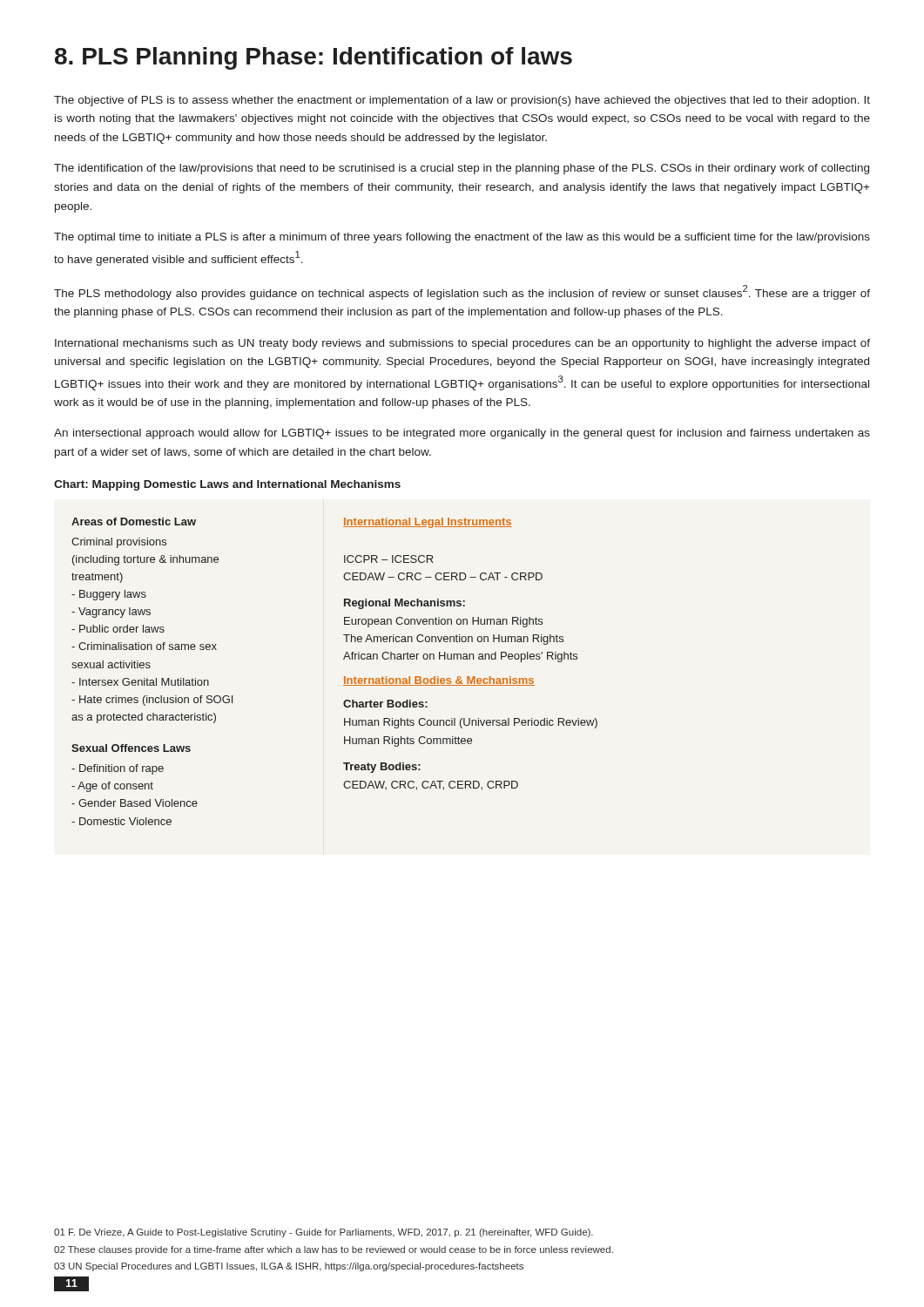Point to the text starting "International mechanisms such as"
The height and width of the screenshot is (1307, 924).
[x=462, y=372]
